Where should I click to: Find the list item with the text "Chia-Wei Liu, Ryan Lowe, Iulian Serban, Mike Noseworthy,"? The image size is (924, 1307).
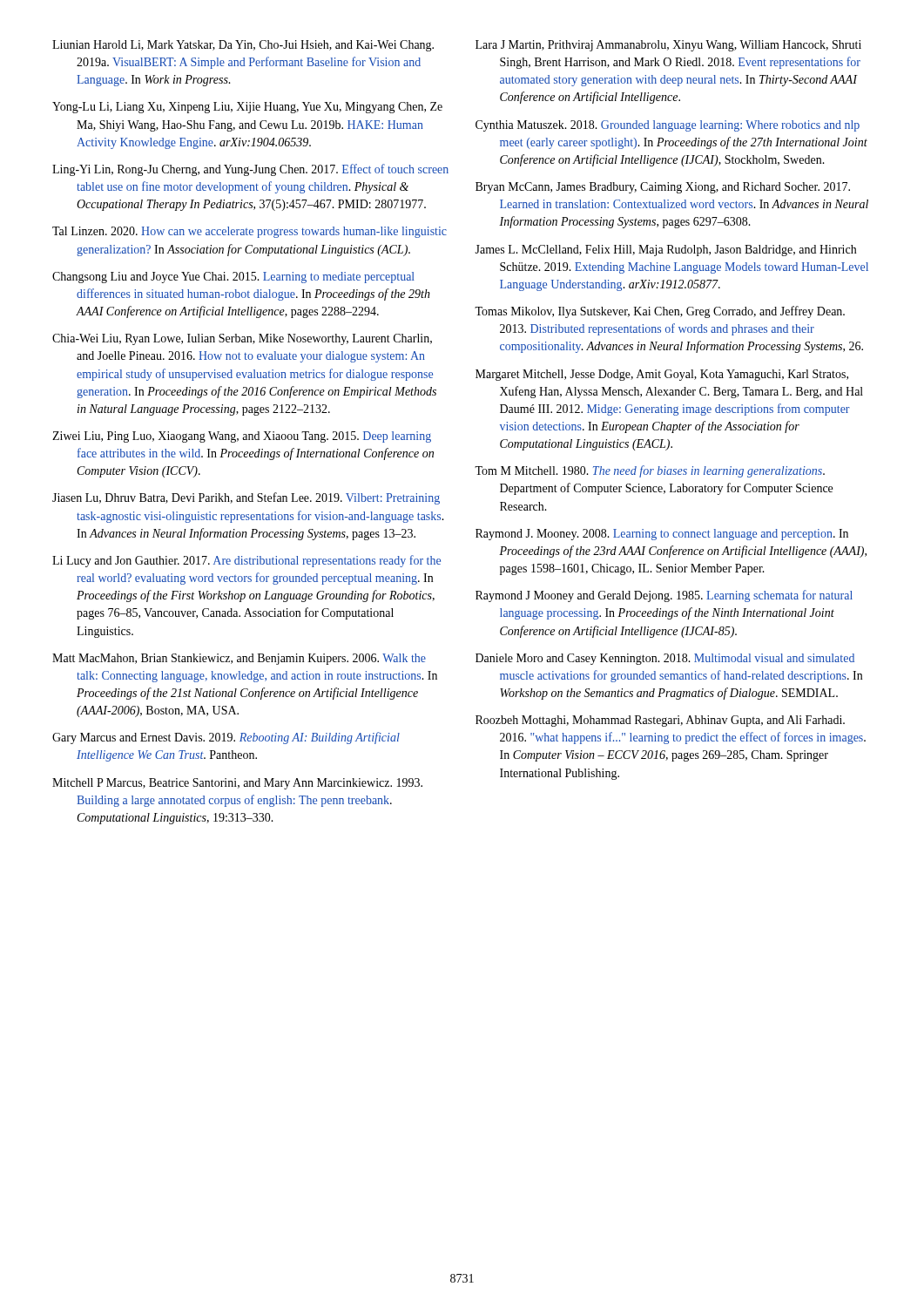click(244, 374)
